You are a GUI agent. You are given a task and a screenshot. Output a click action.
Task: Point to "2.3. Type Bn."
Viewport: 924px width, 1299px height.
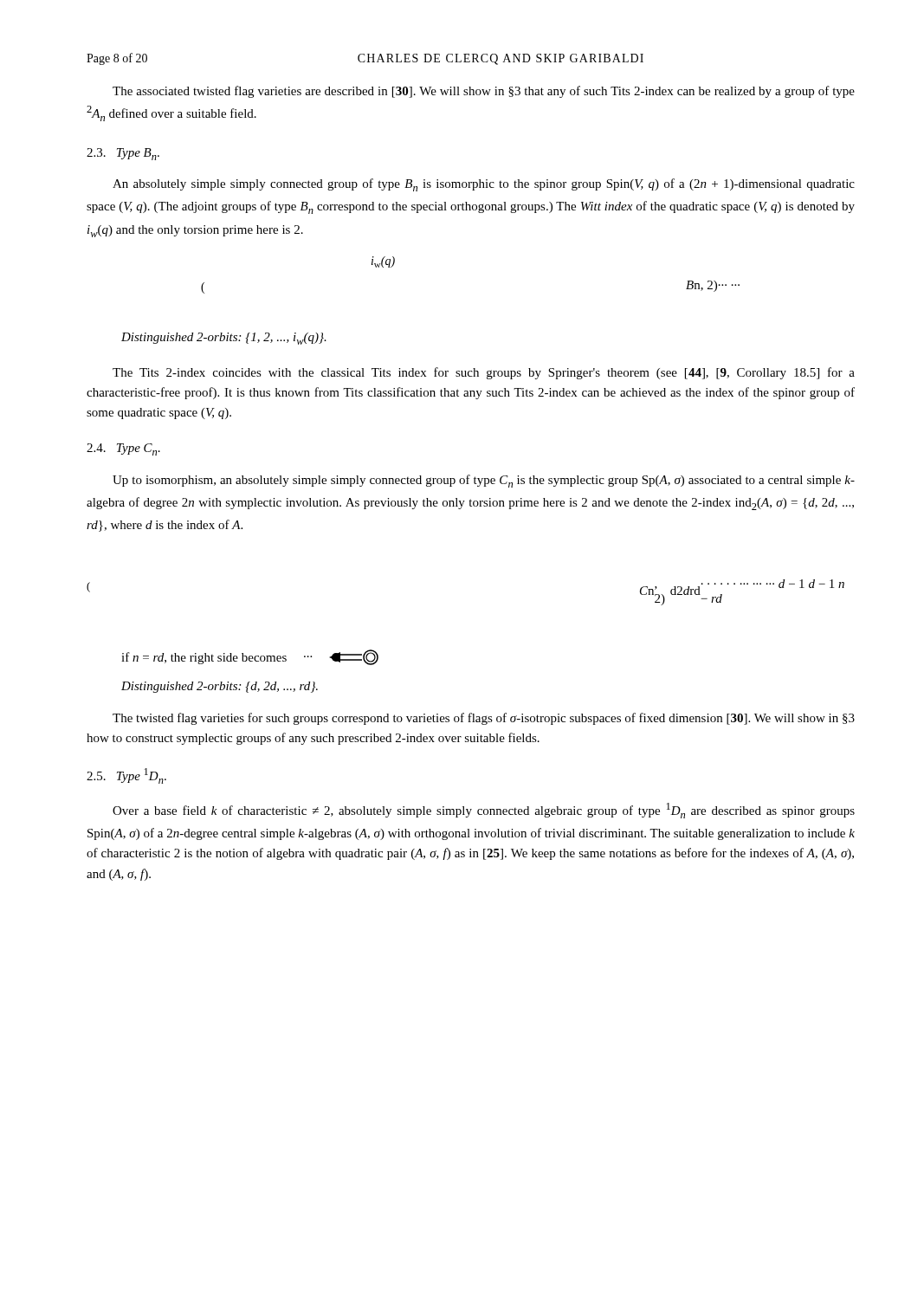tap(123, 154)
